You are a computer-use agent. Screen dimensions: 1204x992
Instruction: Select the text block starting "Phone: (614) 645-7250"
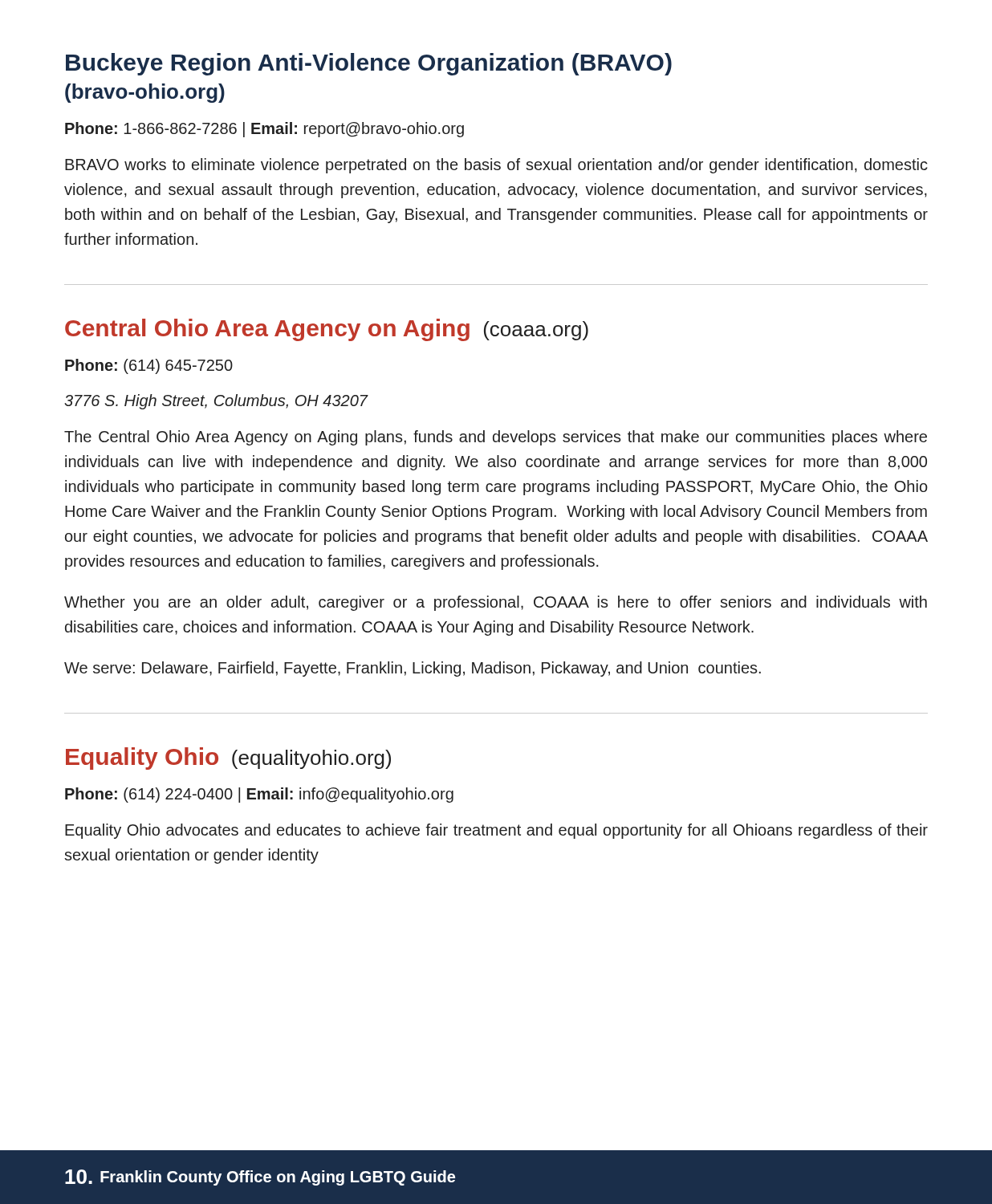[149, 365]
